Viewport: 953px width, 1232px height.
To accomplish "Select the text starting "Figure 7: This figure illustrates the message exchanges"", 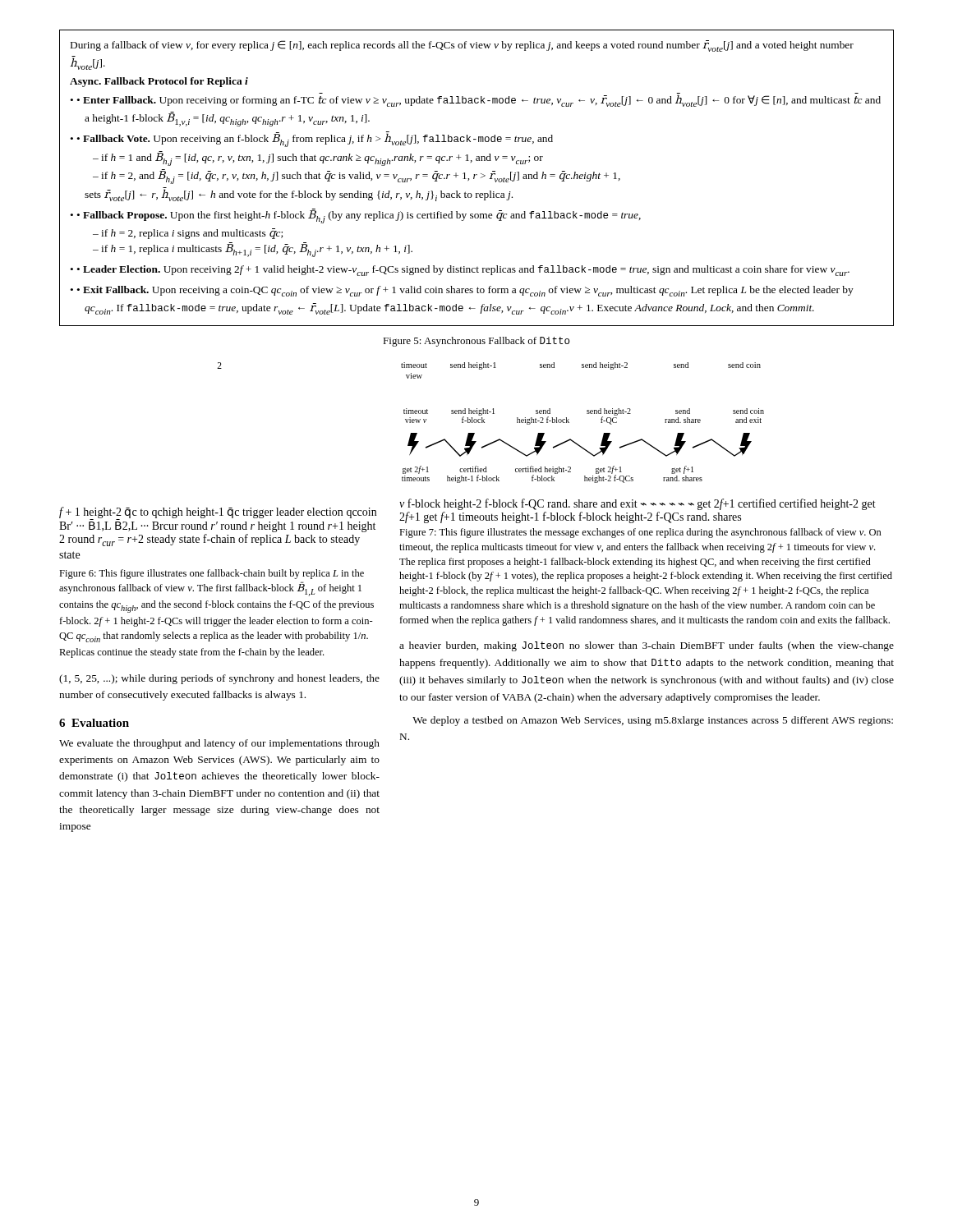I will [646, 576].
